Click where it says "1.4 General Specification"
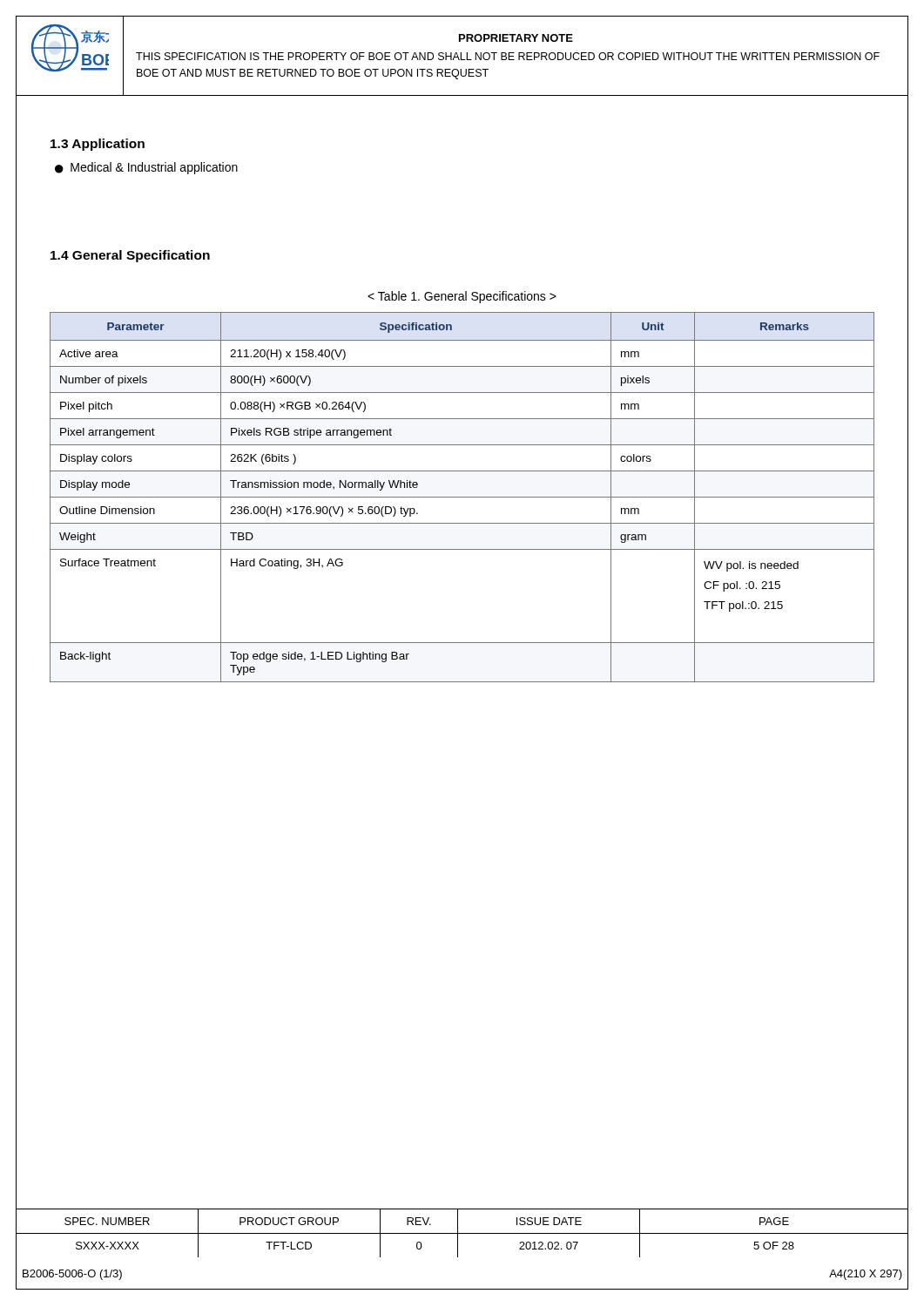Screen dimensions: 1307x924 pyautogui.click(x=130, y=255)
